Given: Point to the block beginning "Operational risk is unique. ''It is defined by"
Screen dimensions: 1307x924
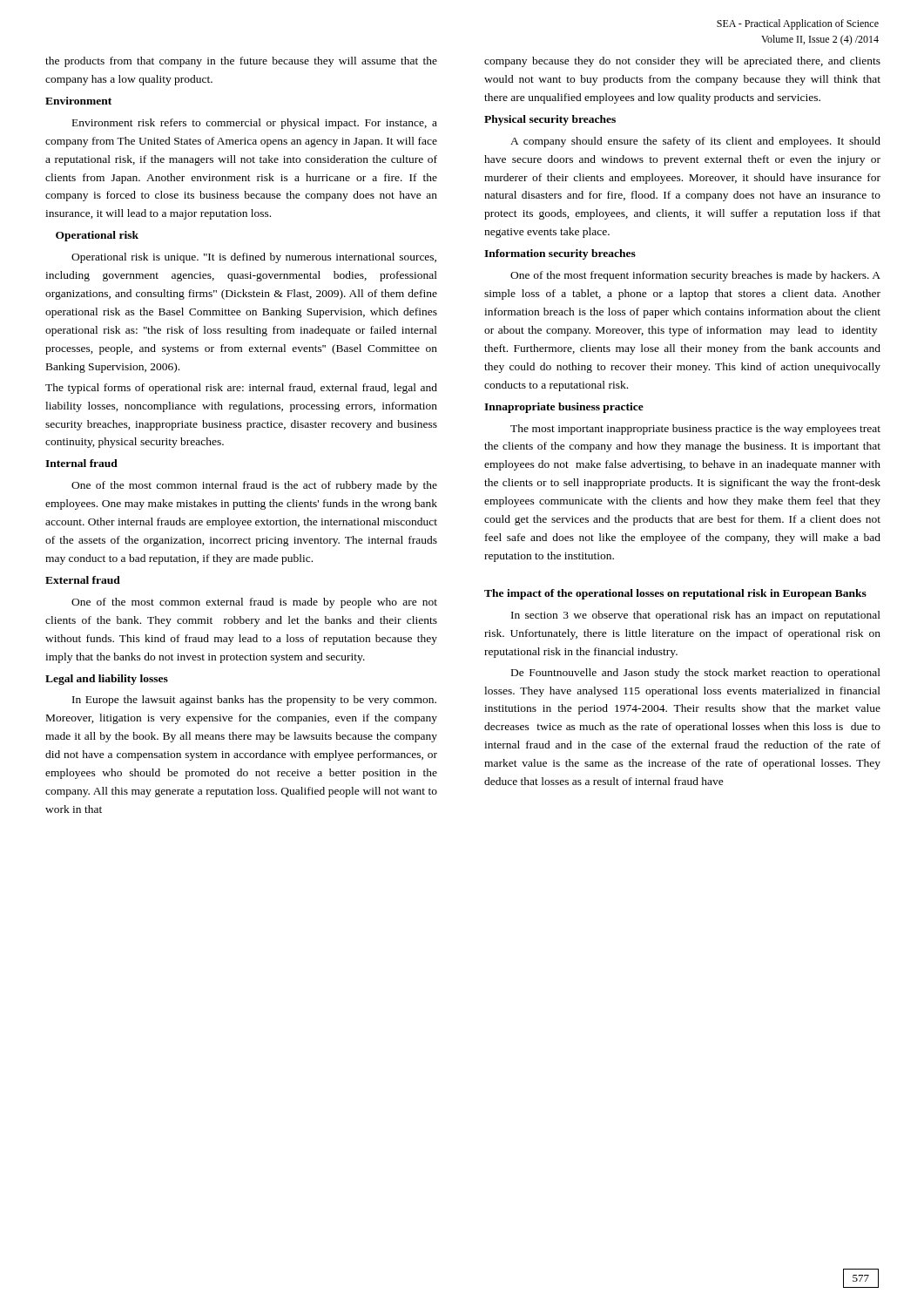Looking at the screenshot, I should [x=241, y=350].
